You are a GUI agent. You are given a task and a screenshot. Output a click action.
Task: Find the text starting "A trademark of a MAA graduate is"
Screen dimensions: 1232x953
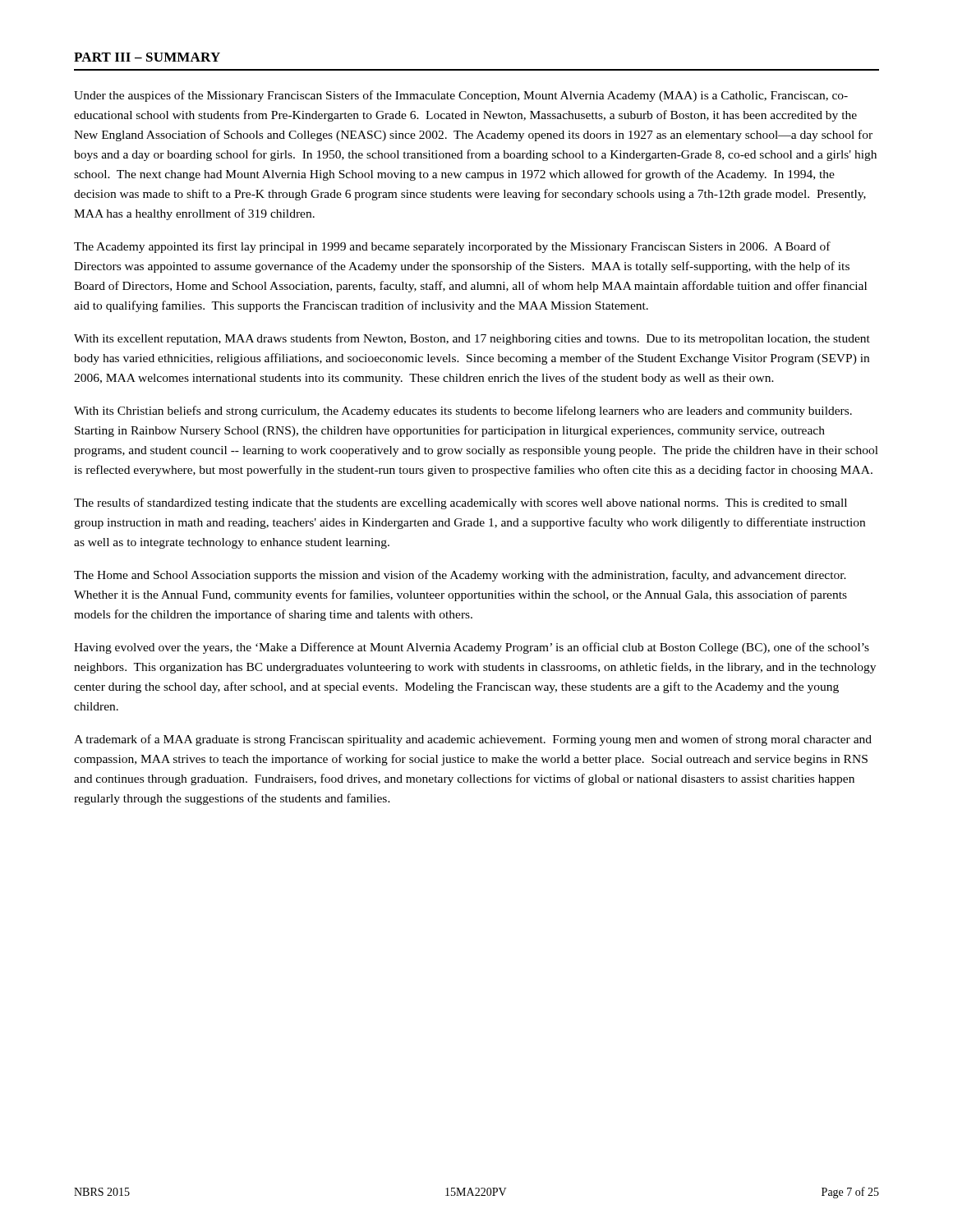473,769
